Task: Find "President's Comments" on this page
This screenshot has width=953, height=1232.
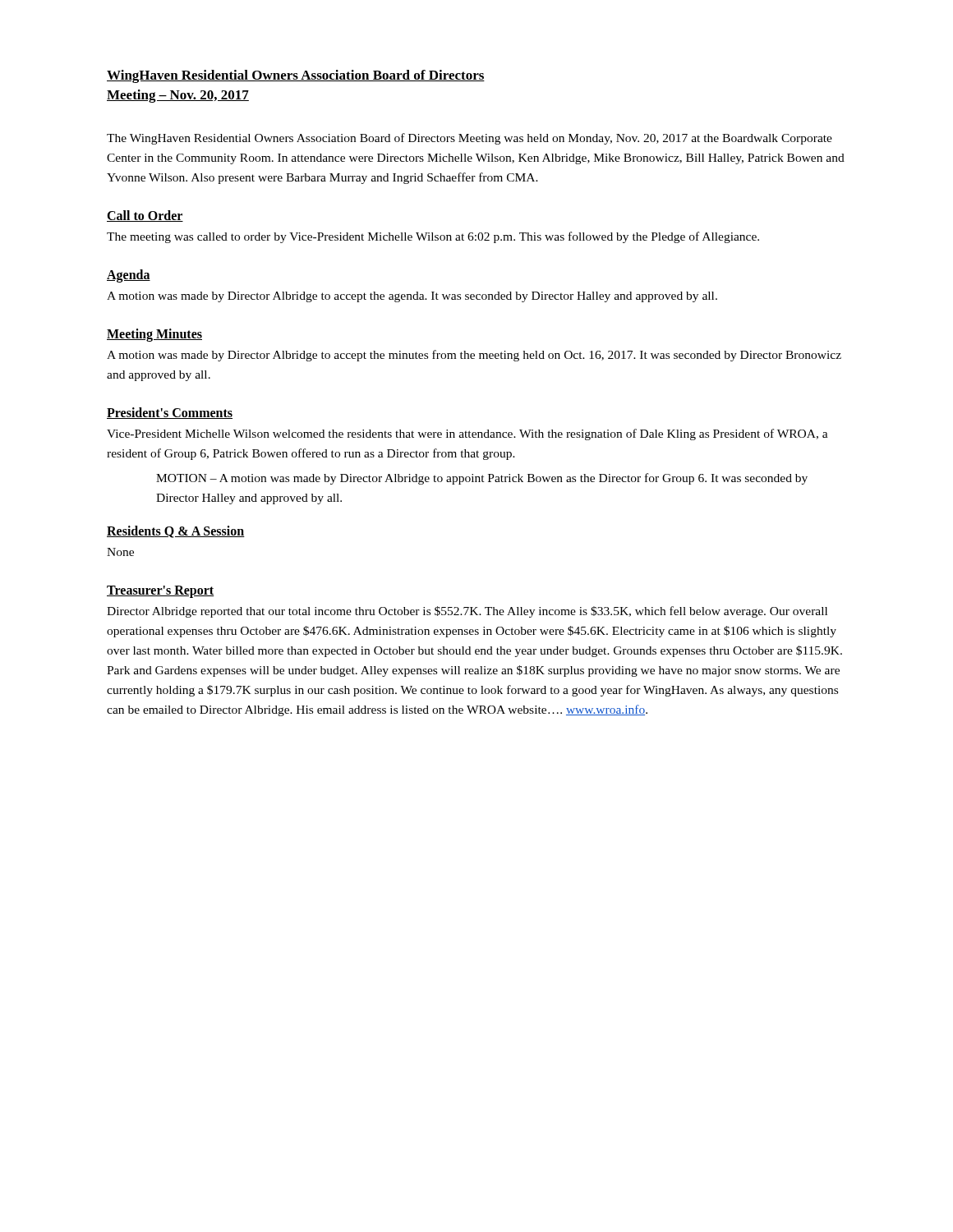Action: click(x=170, y=412)
